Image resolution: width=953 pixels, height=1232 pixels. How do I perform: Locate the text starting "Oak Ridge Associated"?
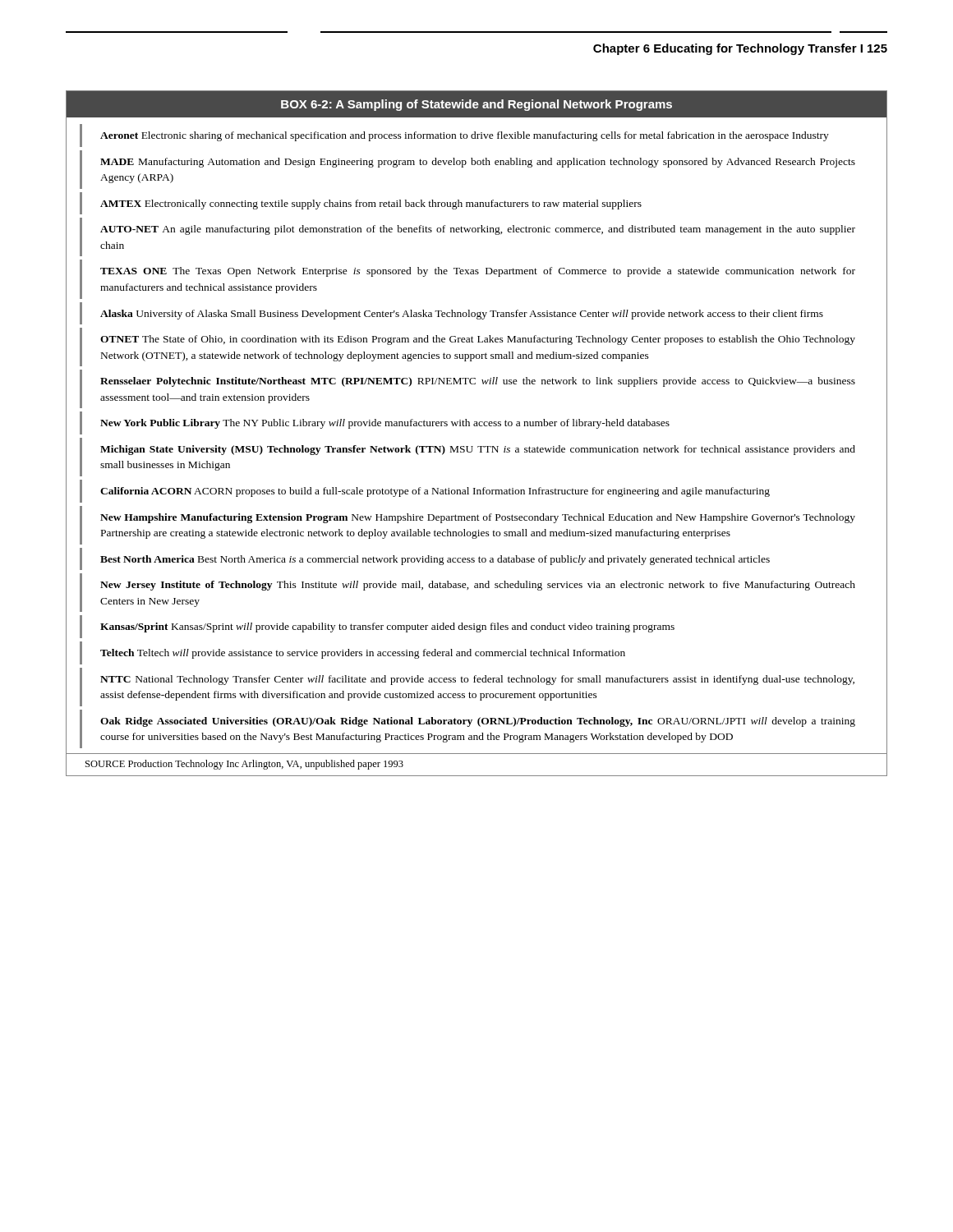click(478, 728)
